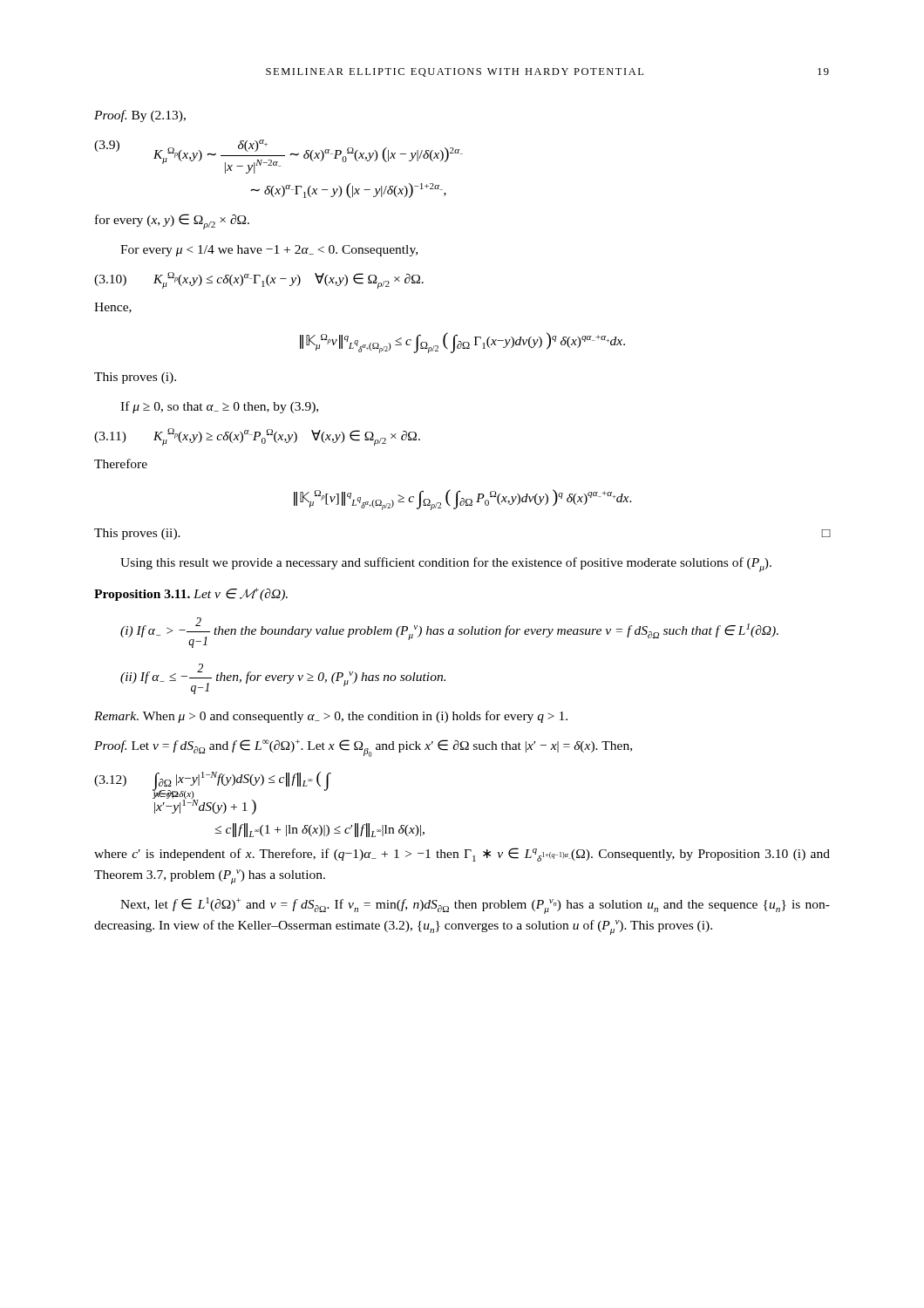This screenshot has height=1308, width=924.
Task: Where is the passage that starts "(ii) If α− ≤ −2q−1"?
Action: point(284,678)
